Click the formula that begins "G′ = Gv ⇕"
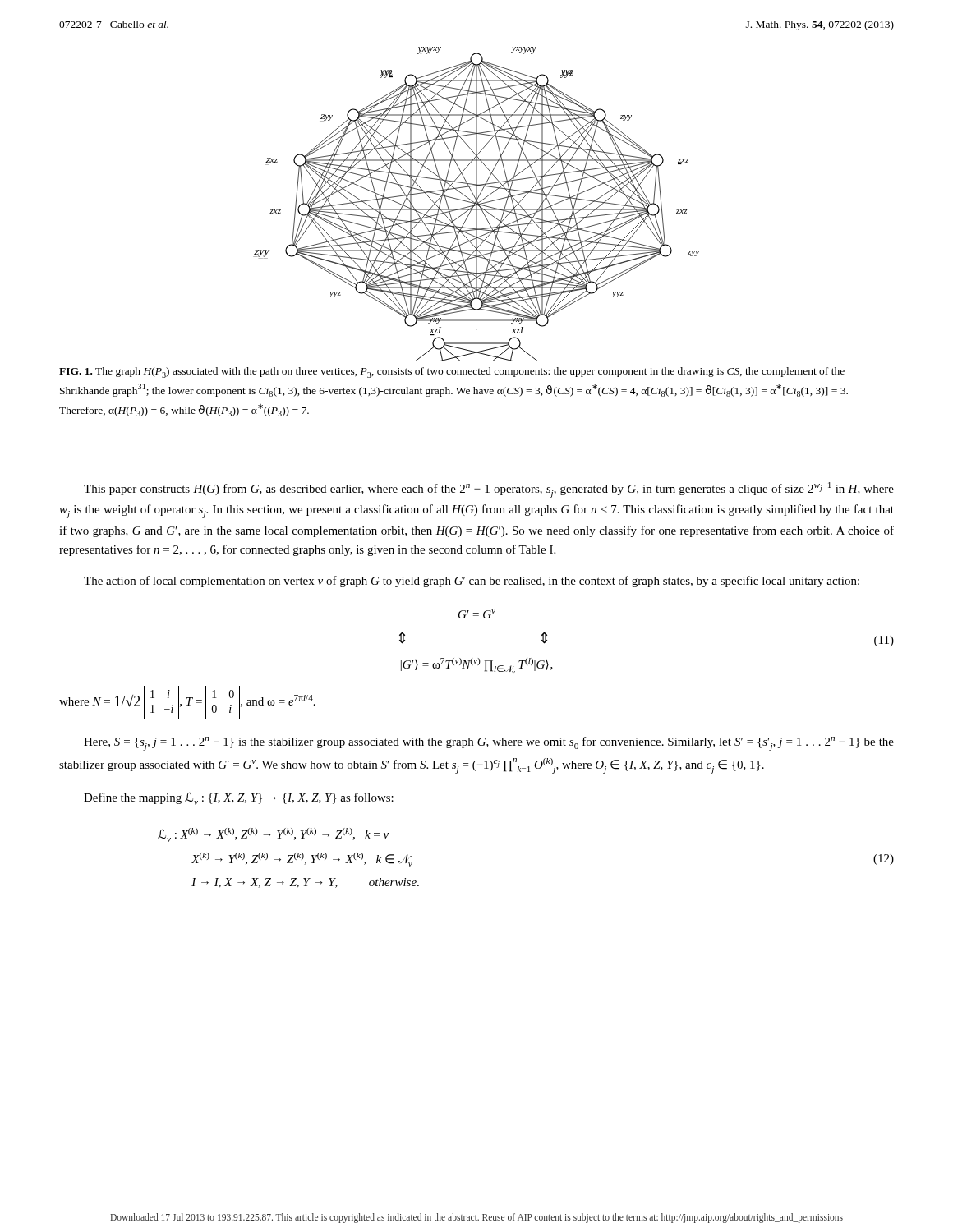 point(477,614)
